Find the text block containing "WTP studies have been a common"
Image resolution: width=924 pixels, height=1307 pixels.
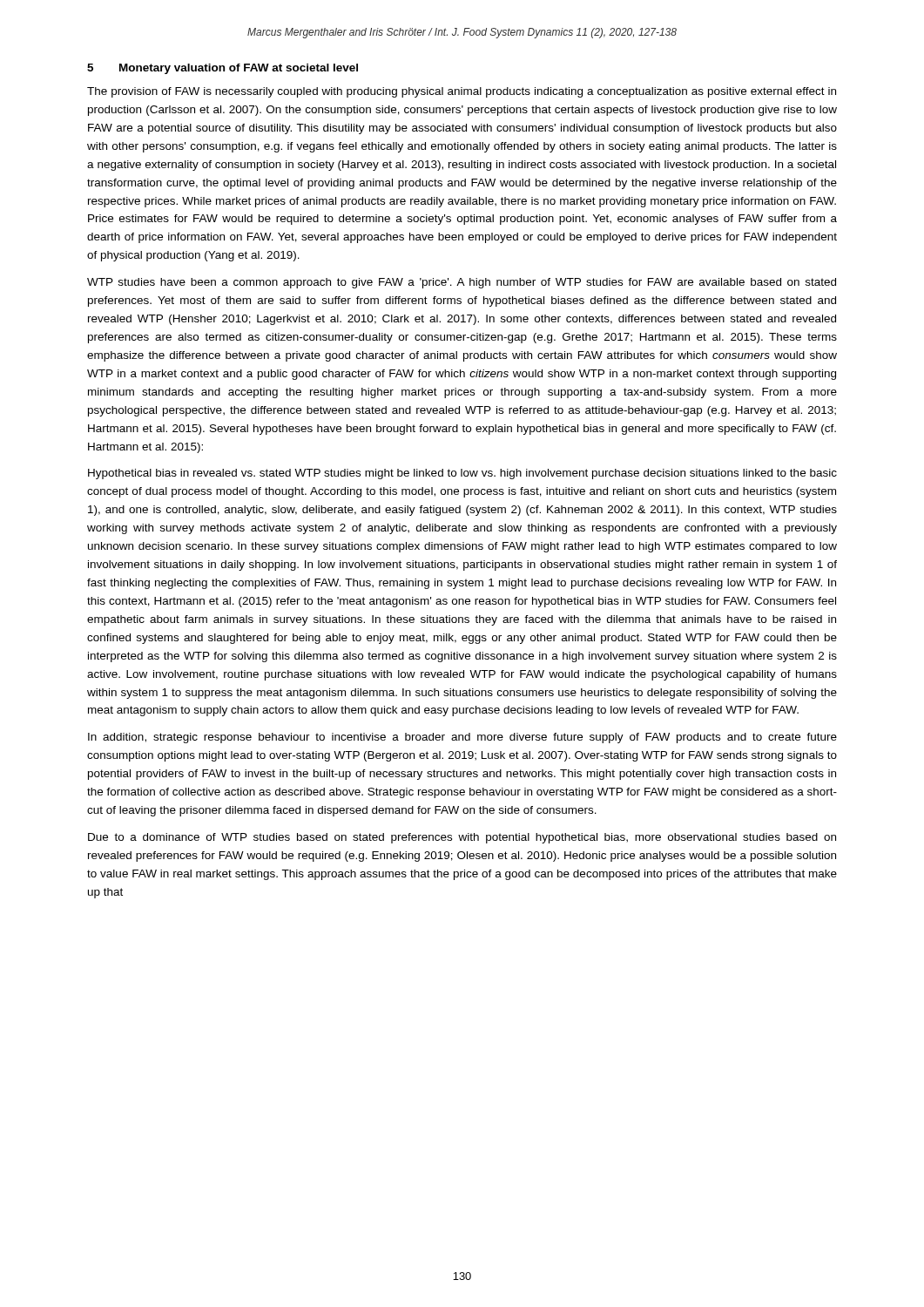(x=462, y=364)
